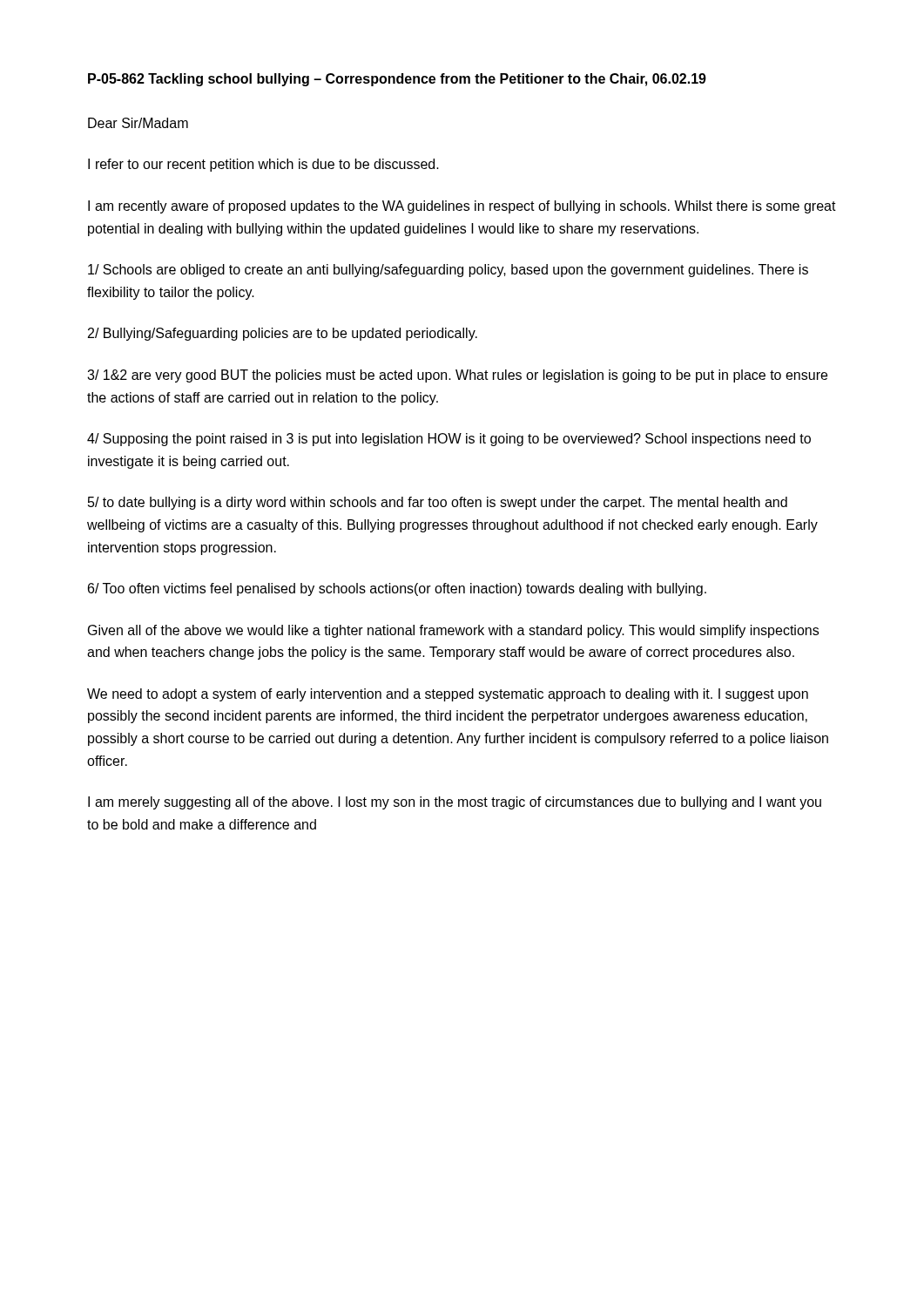Navigate to the text starting "Dear Sir/Madam"

[x=138, y=124]
